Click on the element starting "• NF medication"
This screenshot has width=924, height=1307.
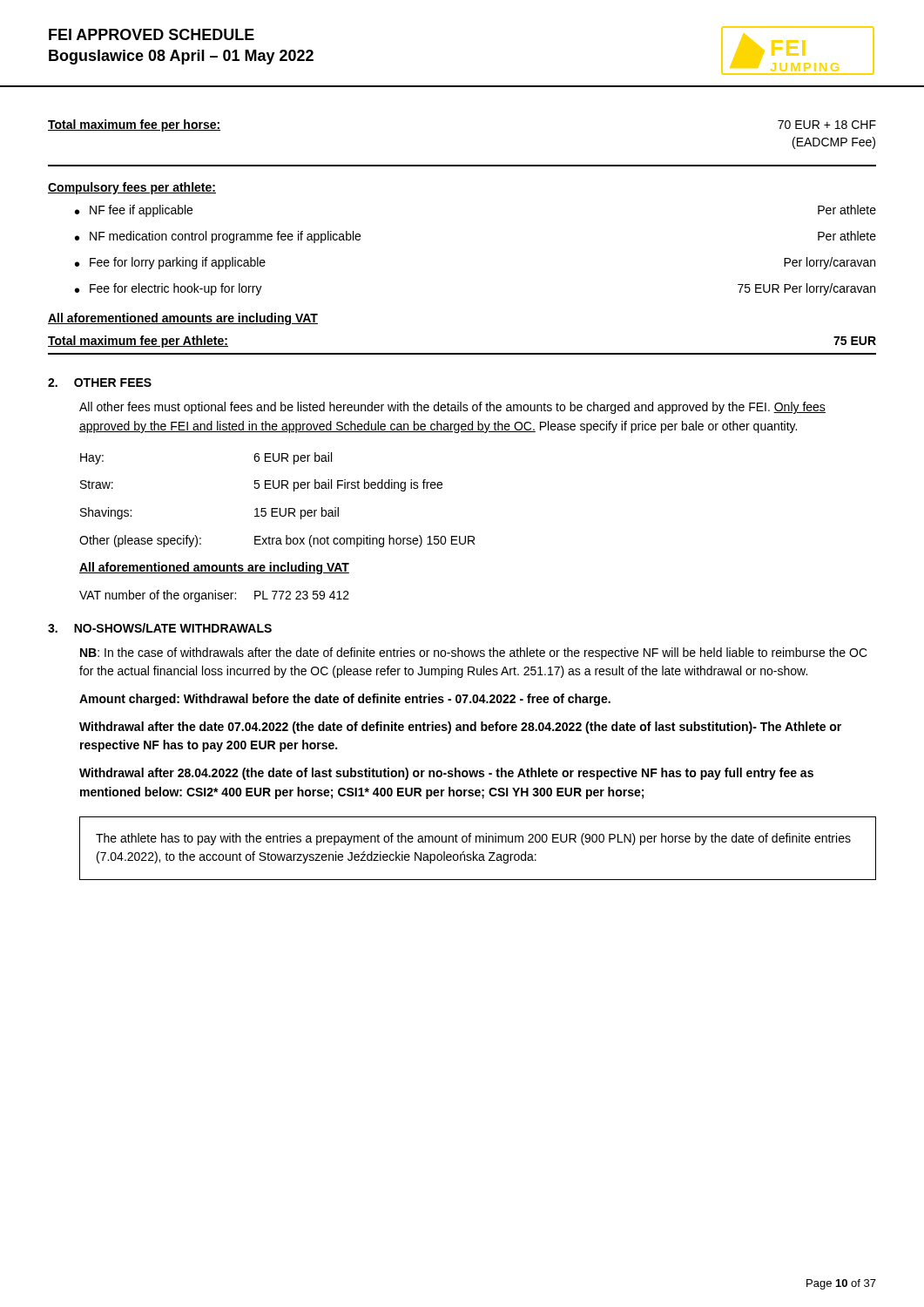(219, 237)
